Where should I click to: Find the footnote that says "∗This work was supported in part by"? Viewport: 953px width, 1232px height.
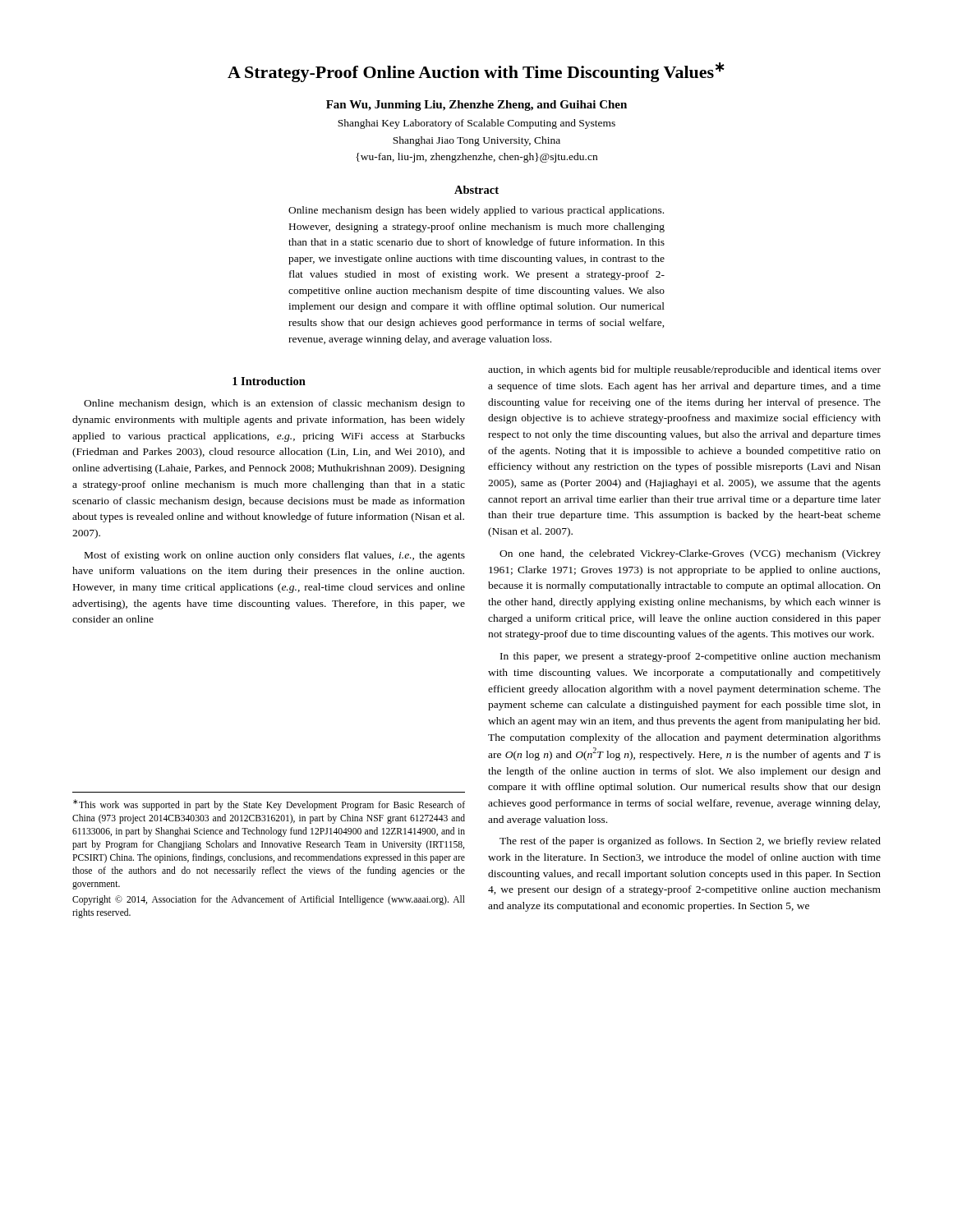(x=269, y=858)
